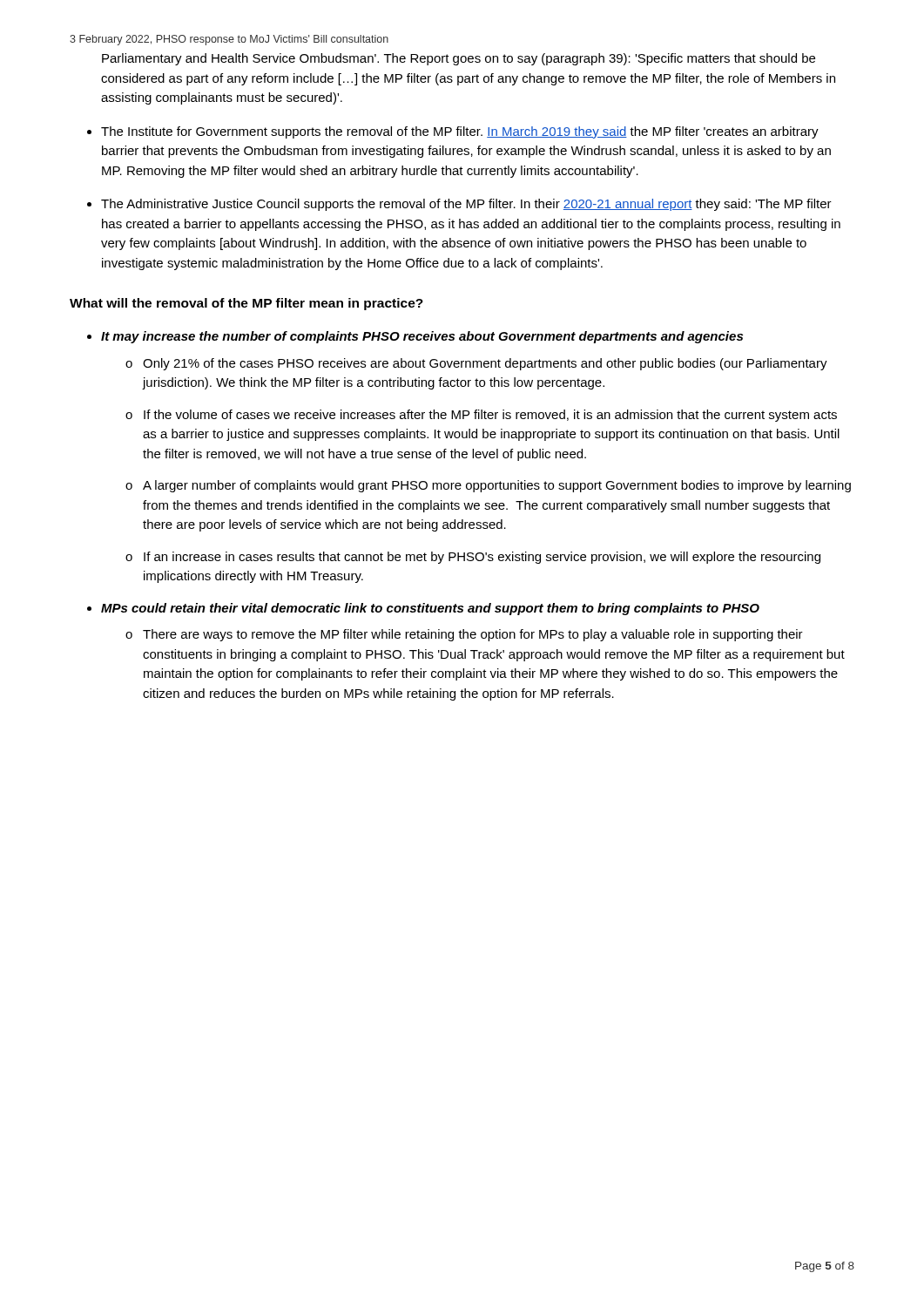Screen dimensions: 1307x924
Task: Click the passage that begins "If an increase in cases"
Action: [x=482, y=566]
